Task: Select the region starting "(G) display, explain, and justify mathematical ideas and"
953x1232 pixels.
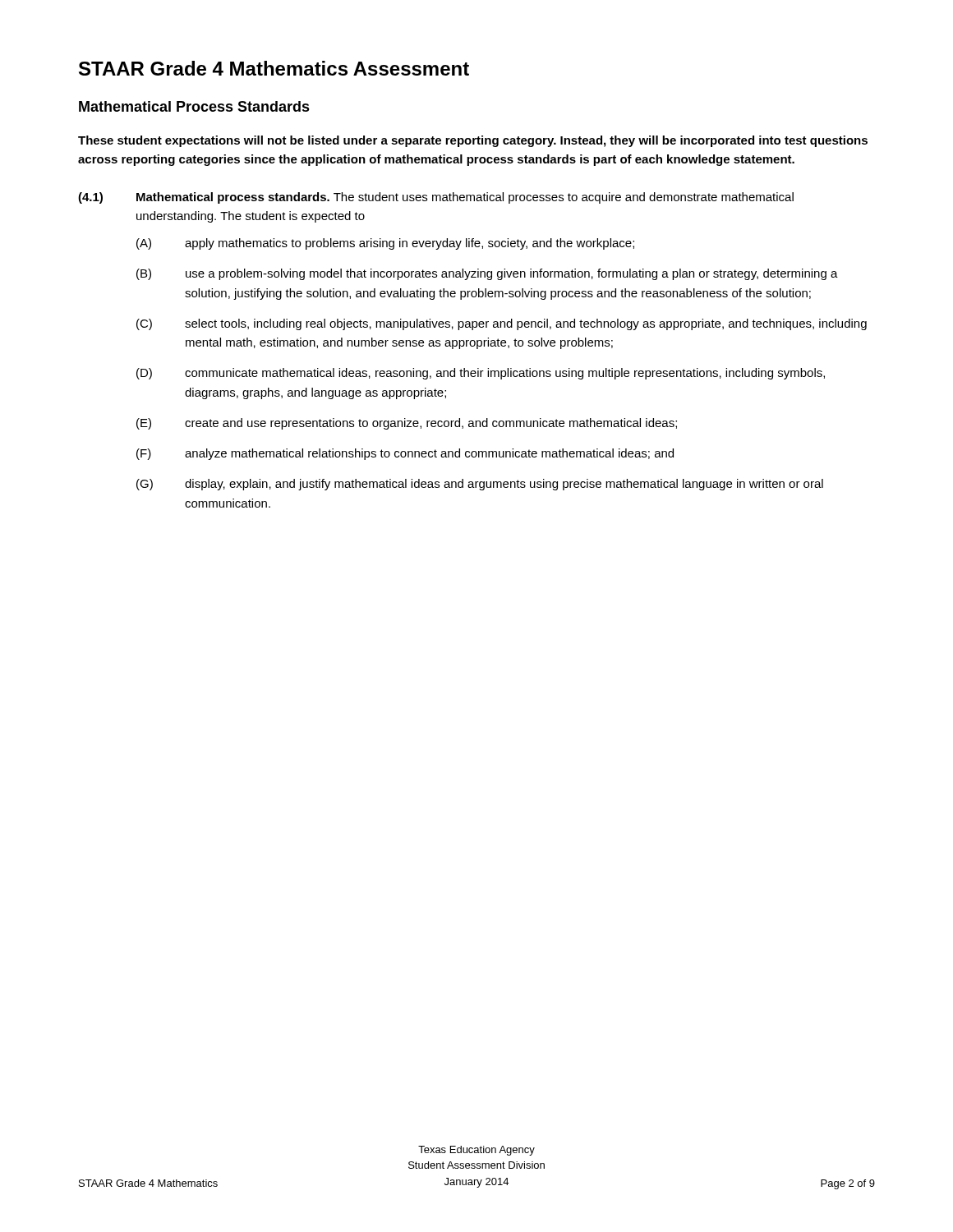Action: point(505,493)
